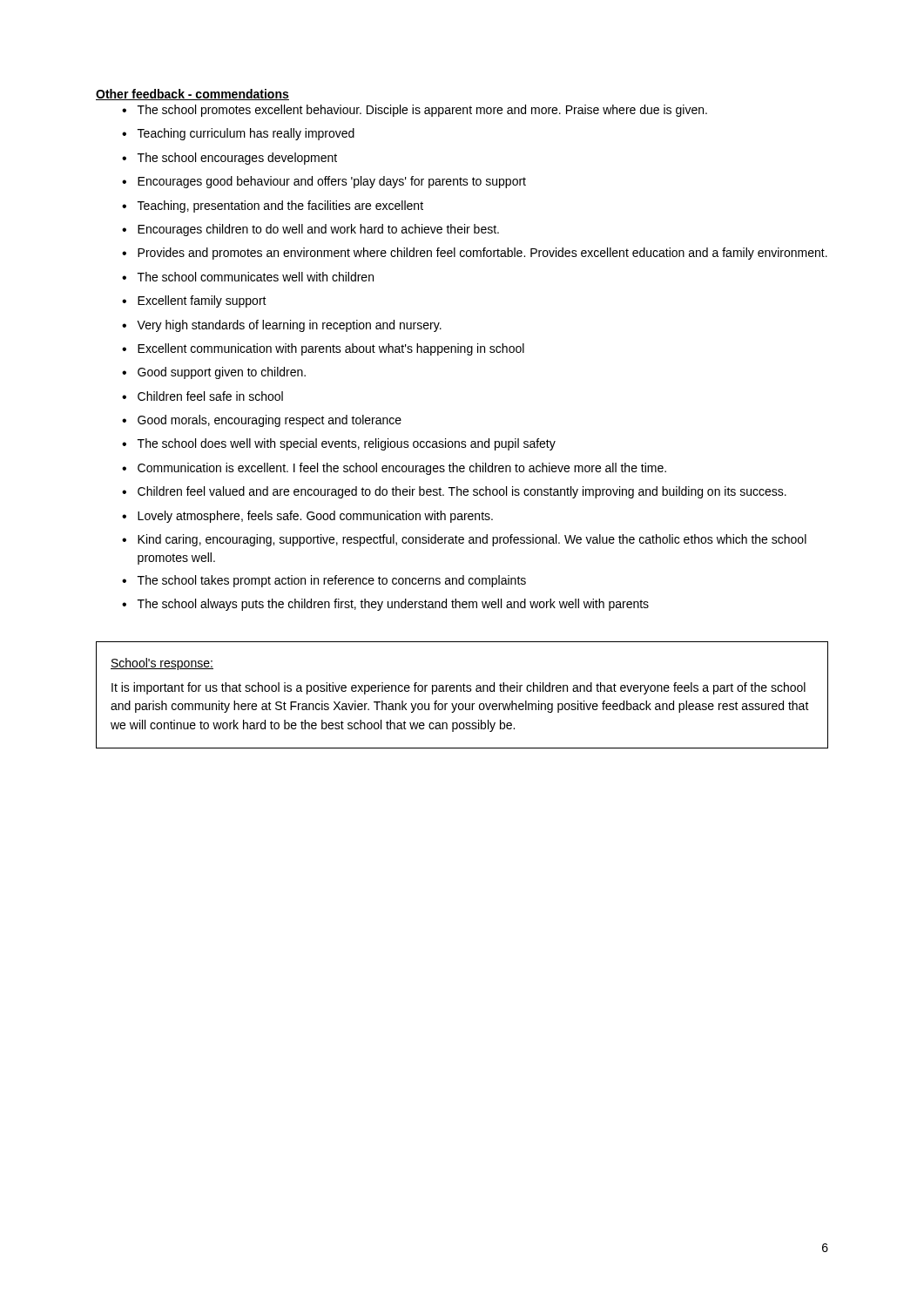Point to the passage starting "Good morals, encouraging respect and tolerance"
This screenshot has height=1307, width=924.
pos(269,420)
